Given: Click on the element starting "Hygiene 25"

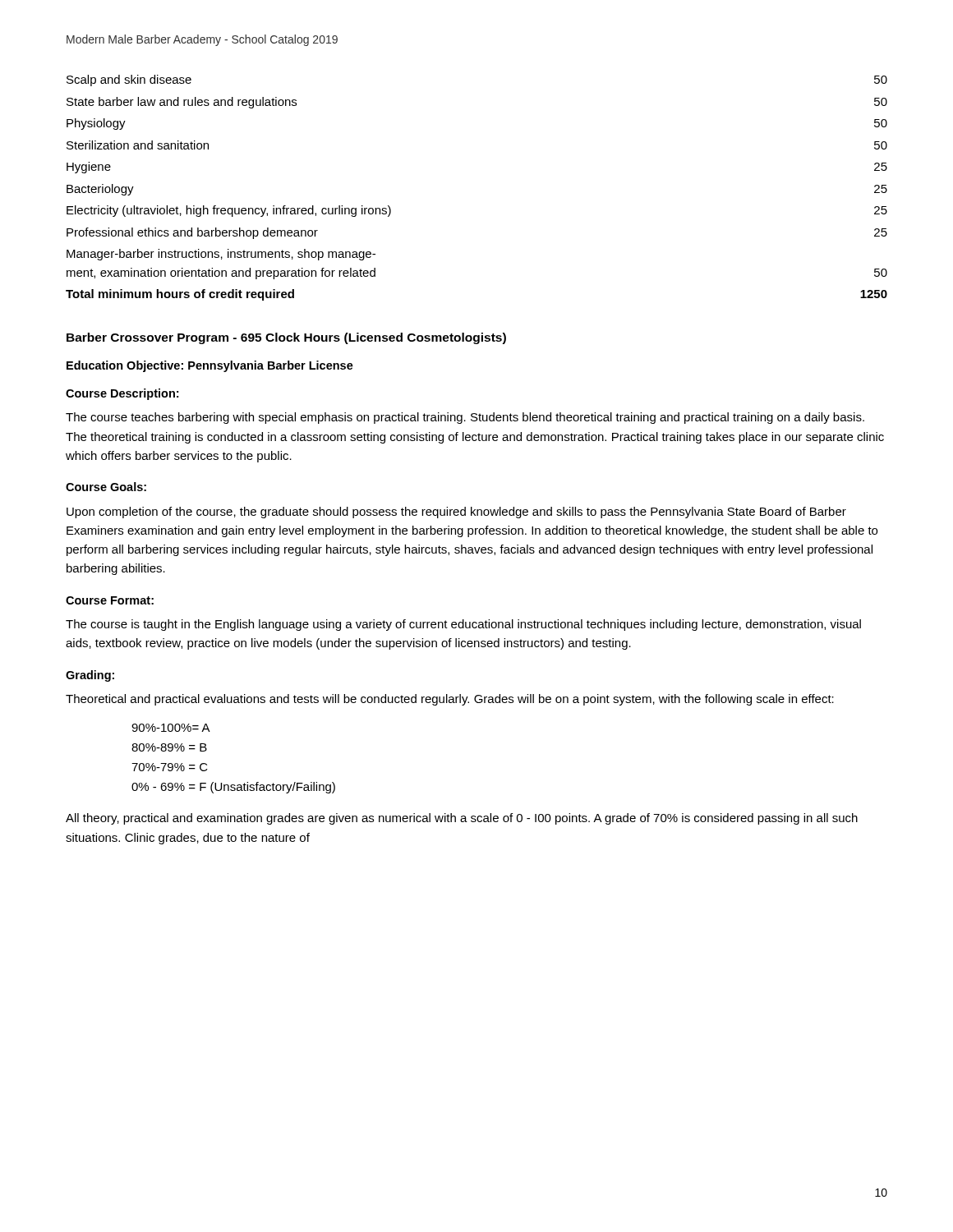Looking at the screenshot, I should pyautogui.click(x=88, y=167).
